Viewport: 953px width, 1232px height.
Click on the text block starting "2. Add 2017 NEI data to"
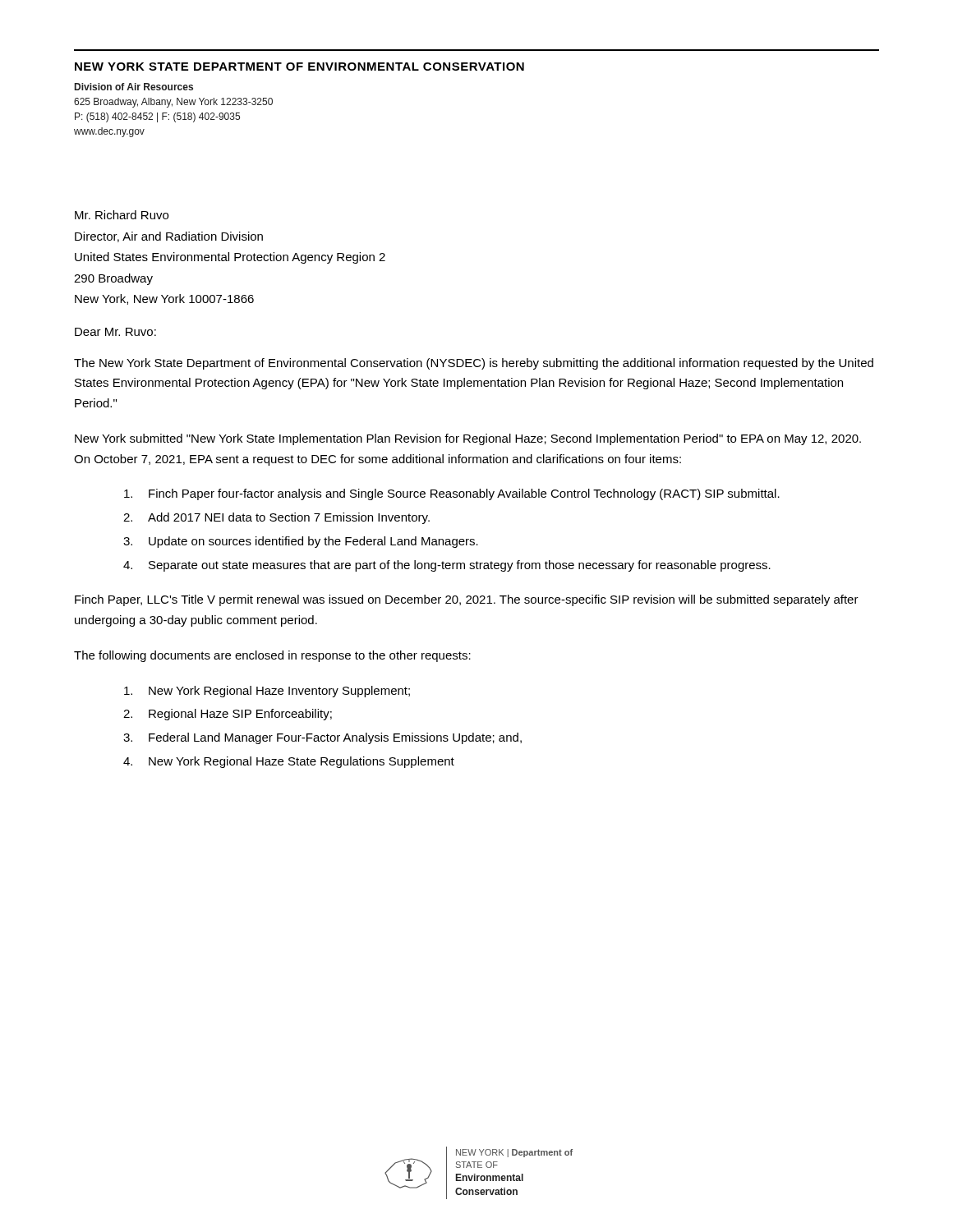point(276,518)
